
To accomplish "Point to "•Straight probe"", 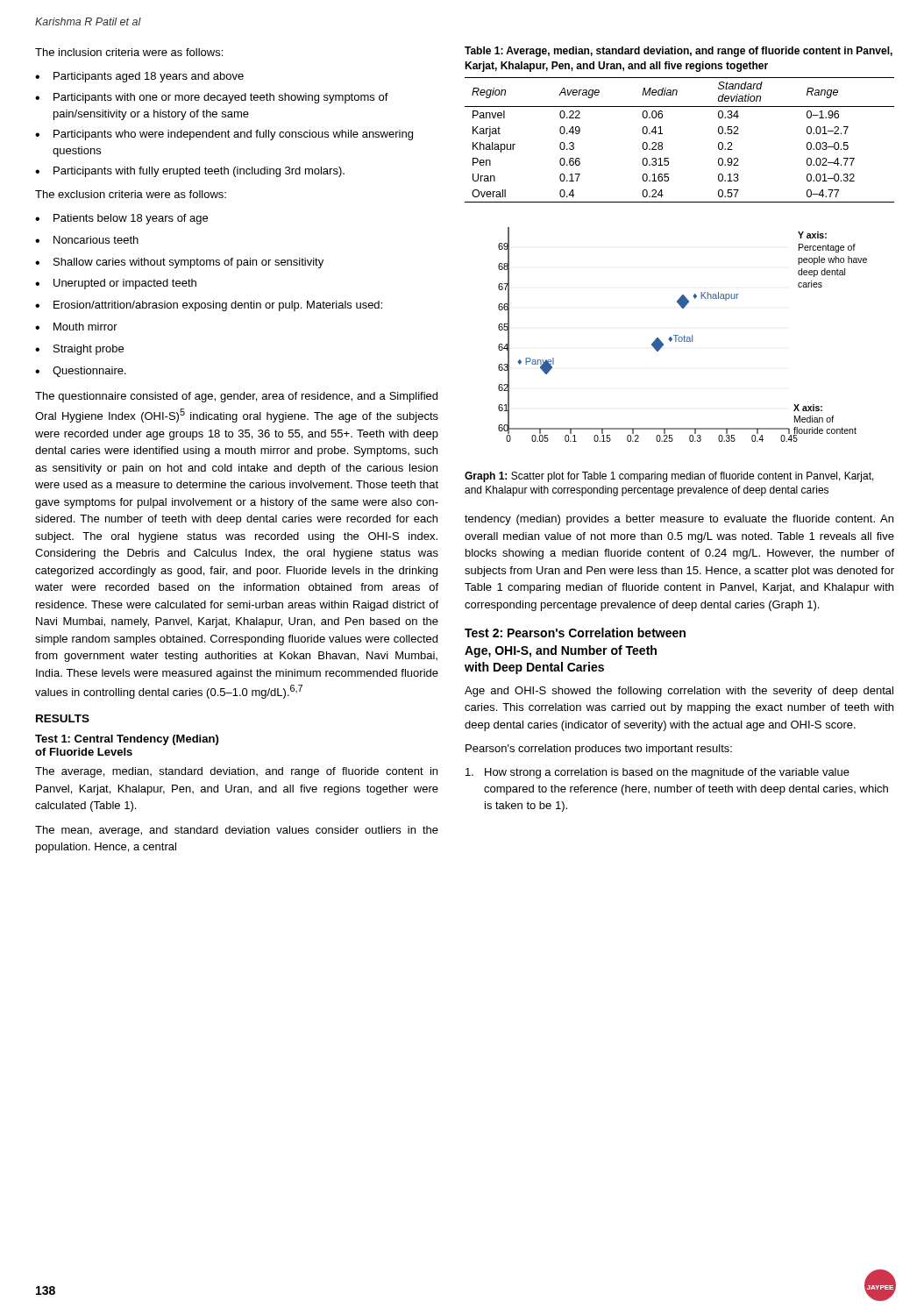I will (80, 350).
